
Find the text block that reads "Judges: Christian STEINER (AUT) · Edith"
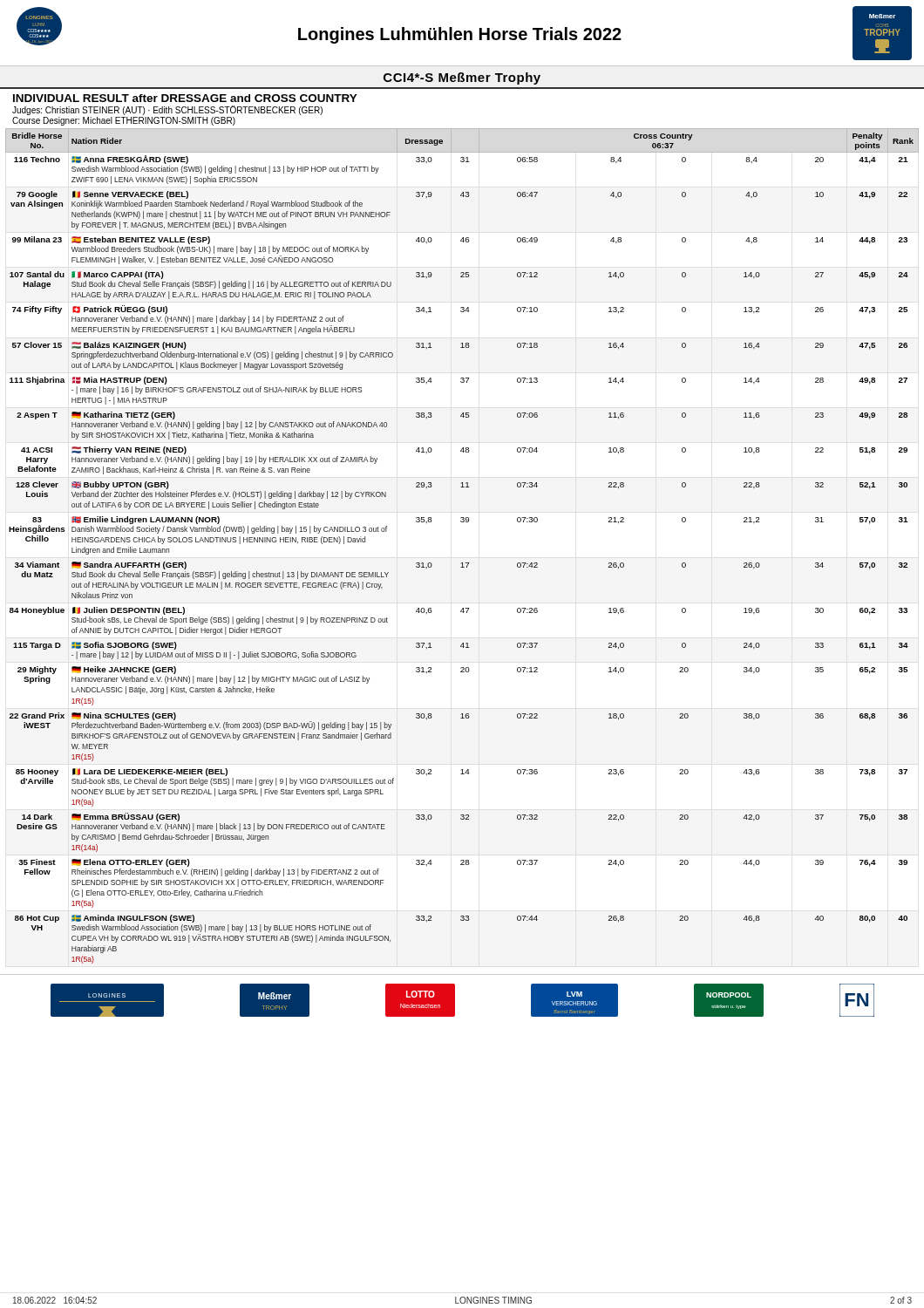(168, 110)
